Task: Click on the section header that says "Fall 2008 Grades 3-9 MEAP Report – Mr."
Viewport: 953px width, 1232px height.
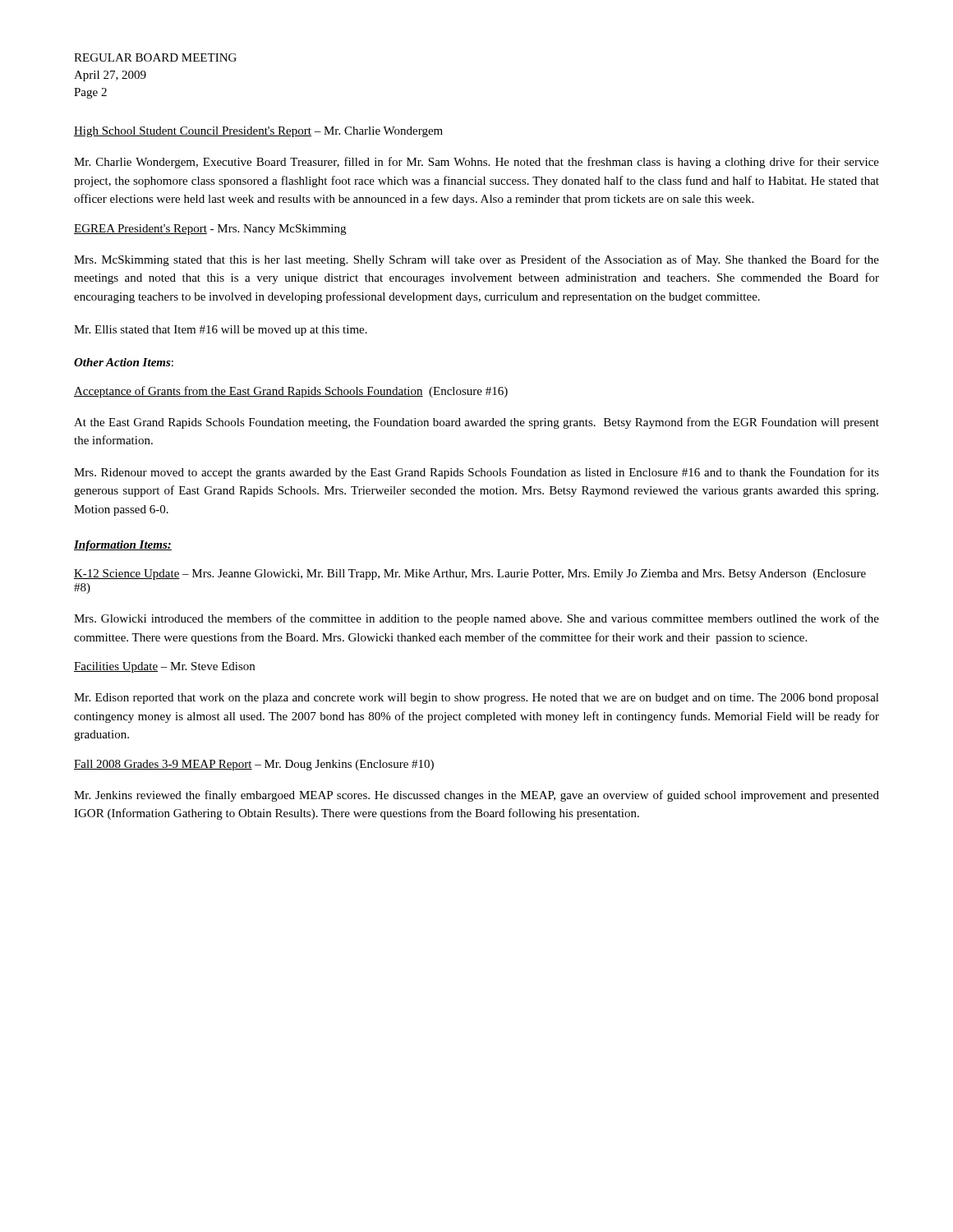Action: tap(254, 763)
